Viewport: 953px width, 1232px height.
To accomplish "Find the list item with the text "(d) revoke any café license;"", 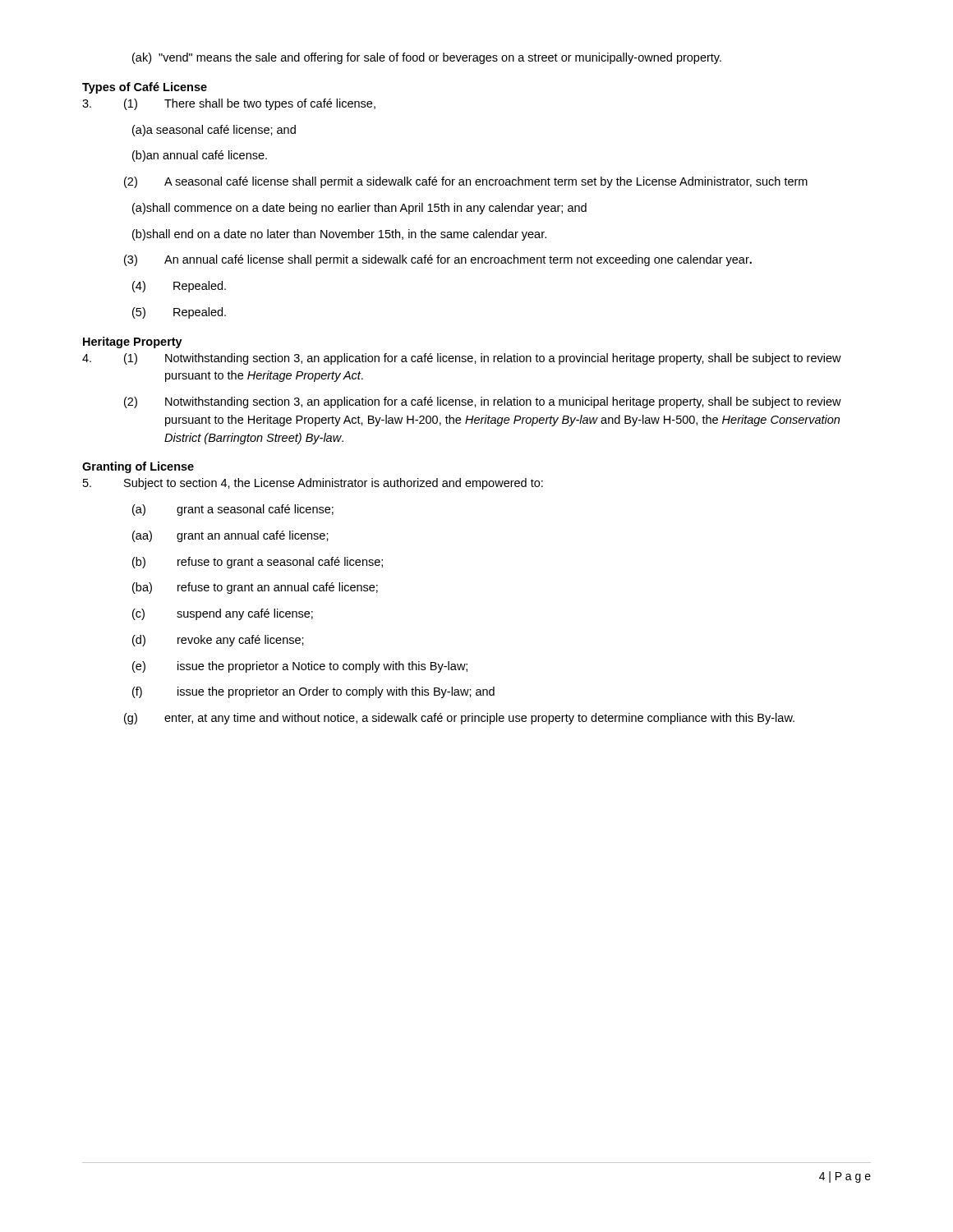I will tap(218, 641).
